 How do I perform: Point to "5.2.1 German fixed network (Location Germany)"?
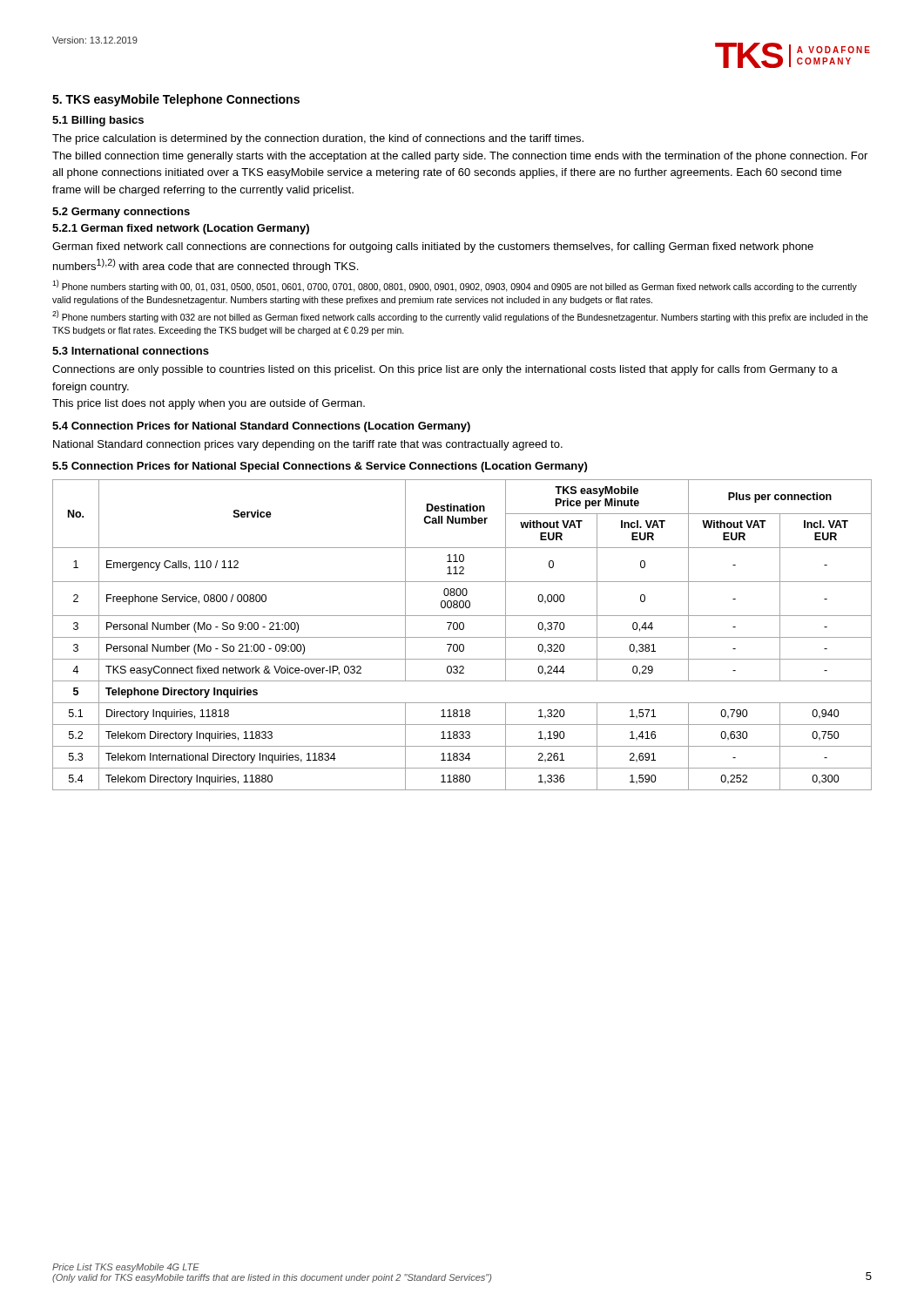(181, 228)
